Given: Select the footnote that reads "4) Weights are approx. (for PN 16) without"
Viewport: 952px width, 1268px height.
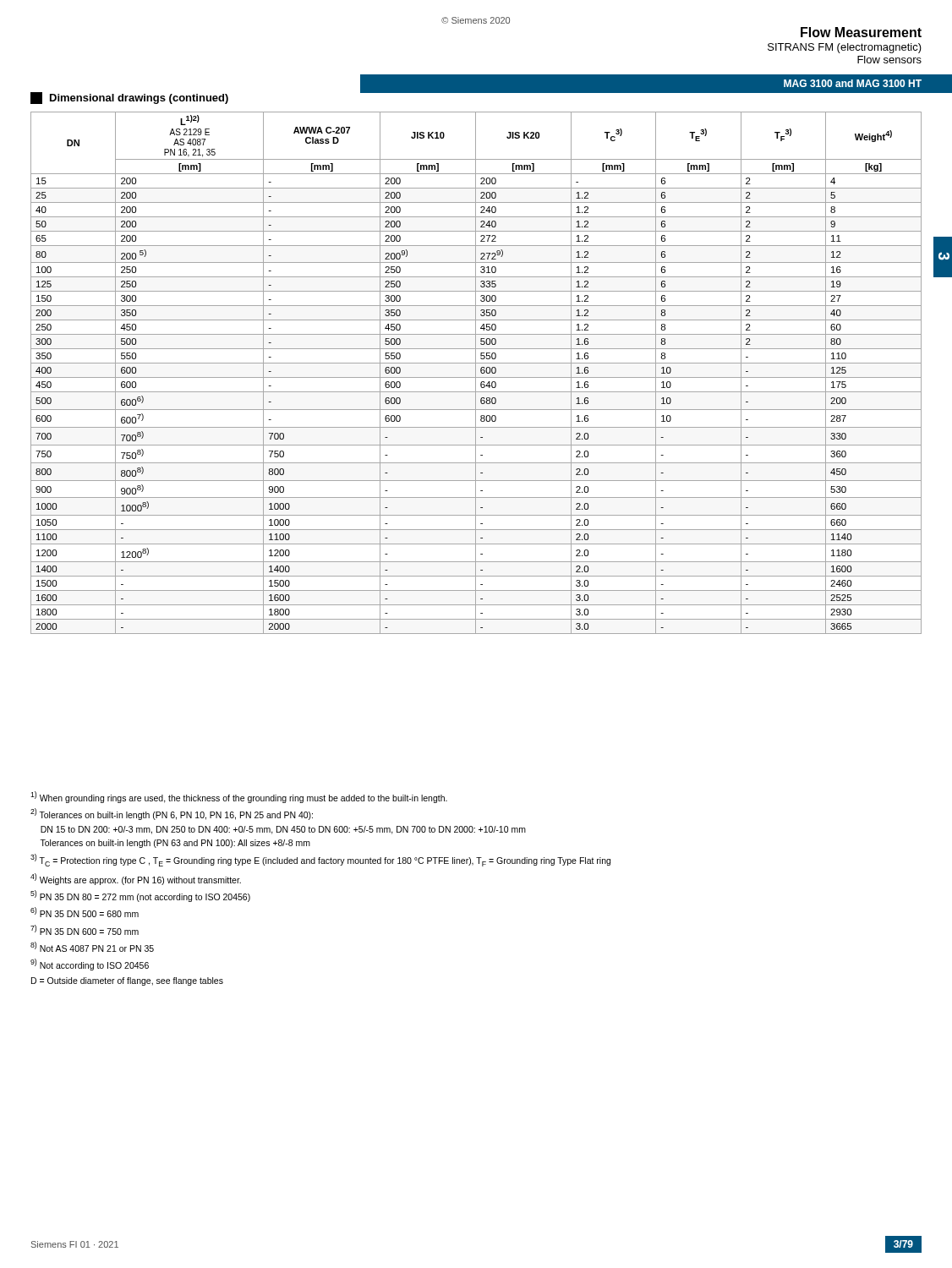Looking at the screenshot, I should point(136,879).
